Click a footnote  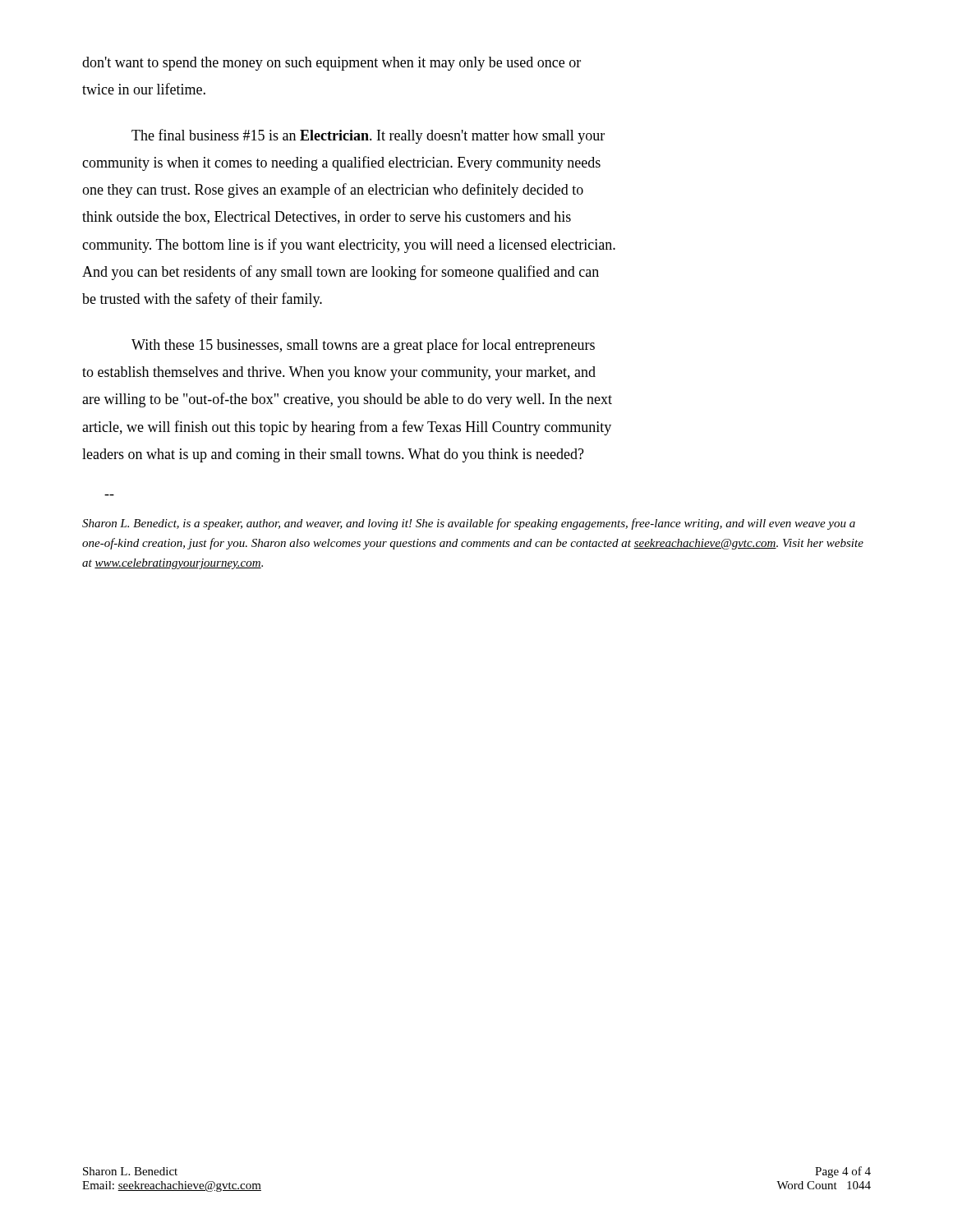[x=473, y=543]
